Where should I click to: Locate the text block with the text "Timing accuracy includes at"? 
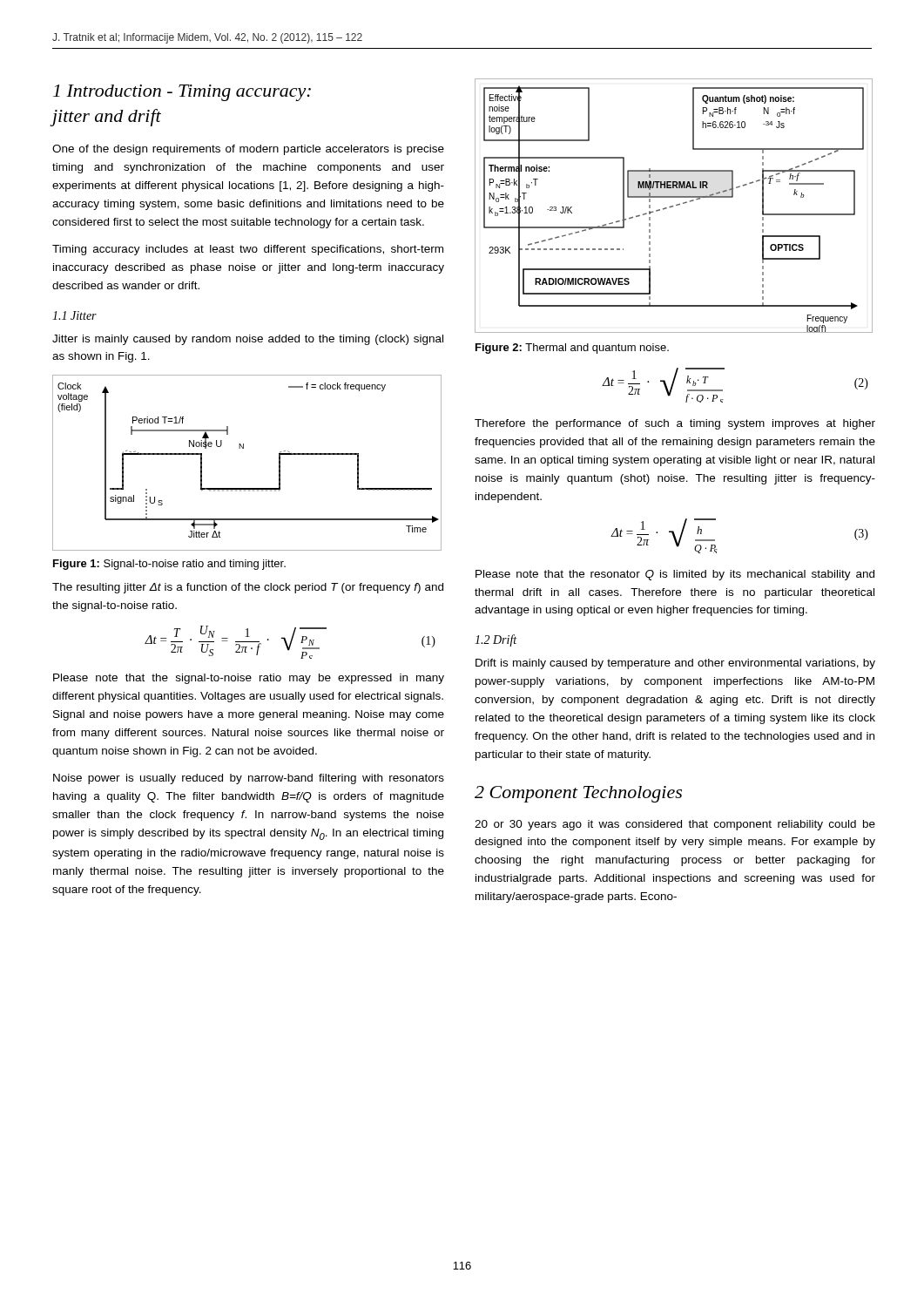(x=248, y=267)
